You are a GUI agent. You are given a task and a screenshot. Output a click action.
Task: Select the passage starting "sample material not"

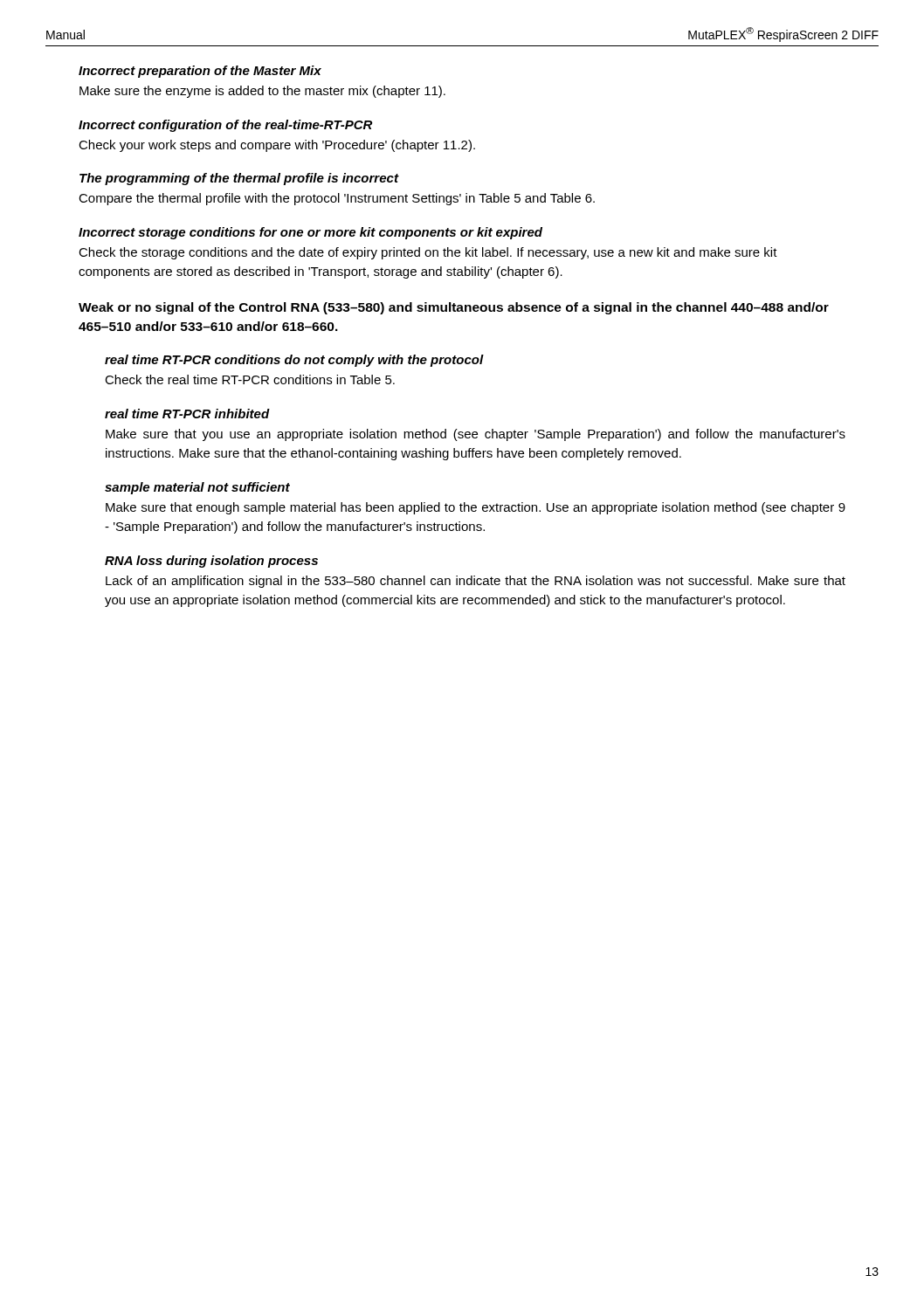point(197,487)
